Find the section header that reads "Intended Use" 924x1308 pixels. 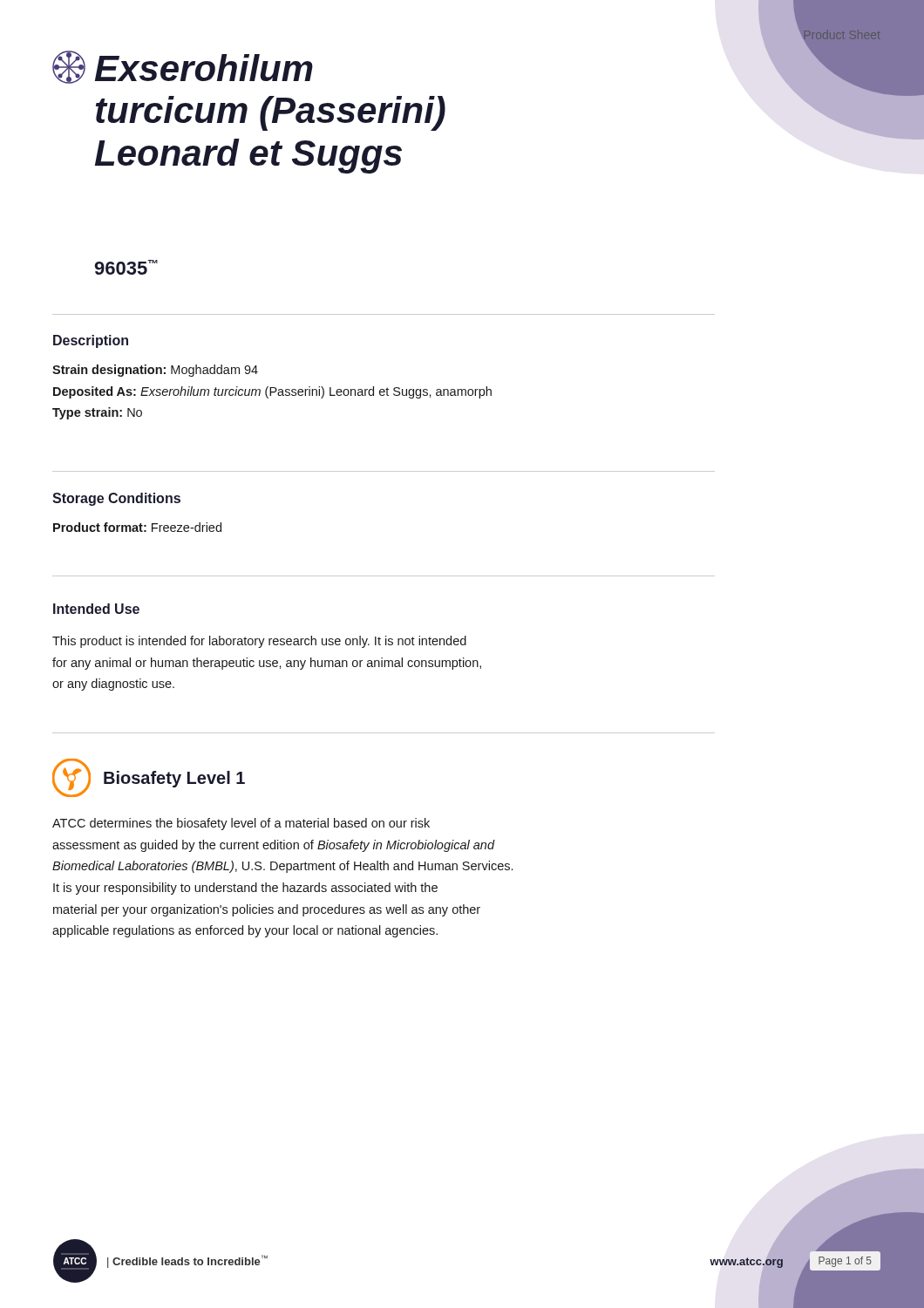click(x=96, y=609)
